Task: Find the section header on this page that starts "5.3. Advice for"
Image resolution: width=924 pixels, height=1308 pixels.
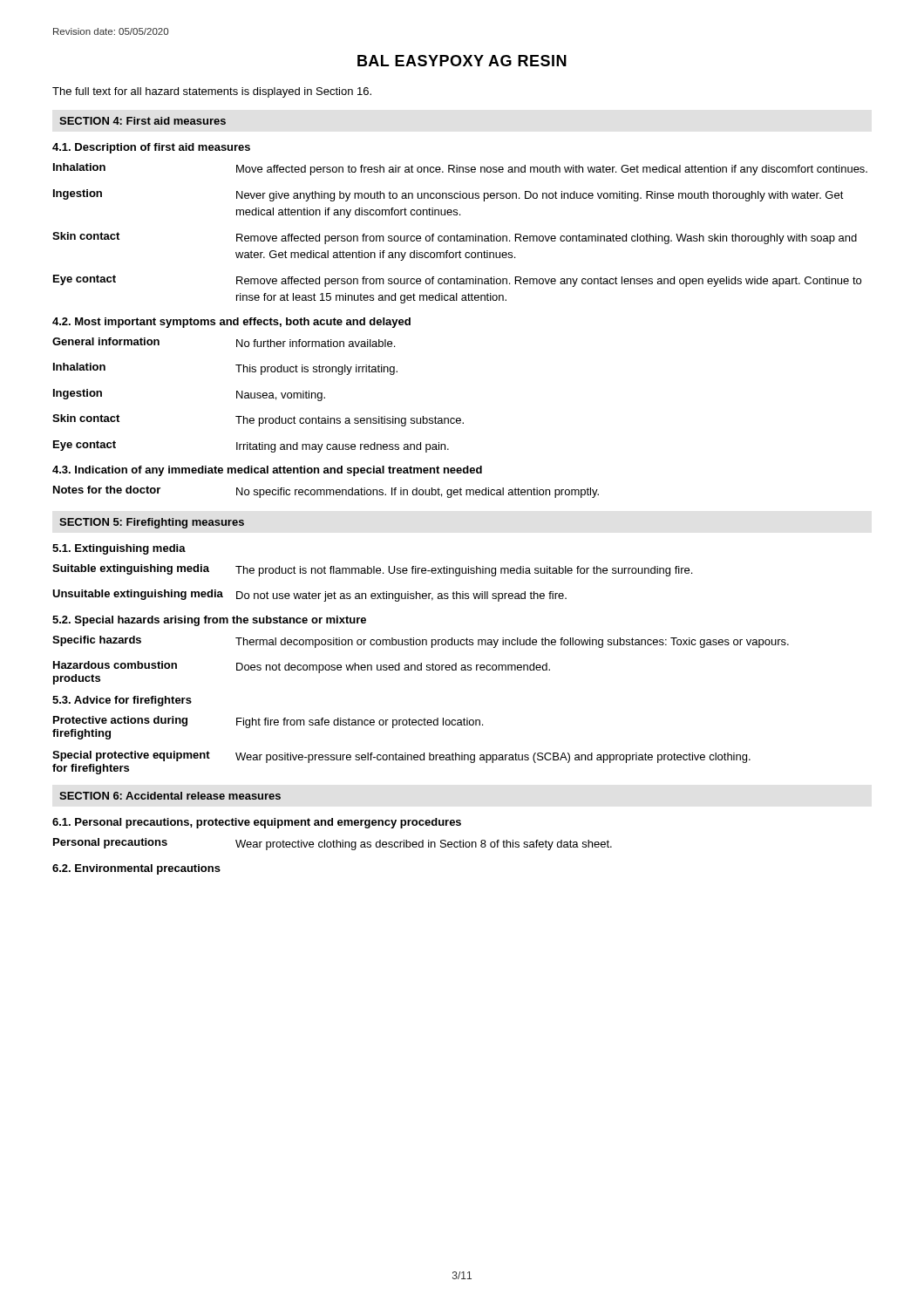Action: tap(122, 700)
